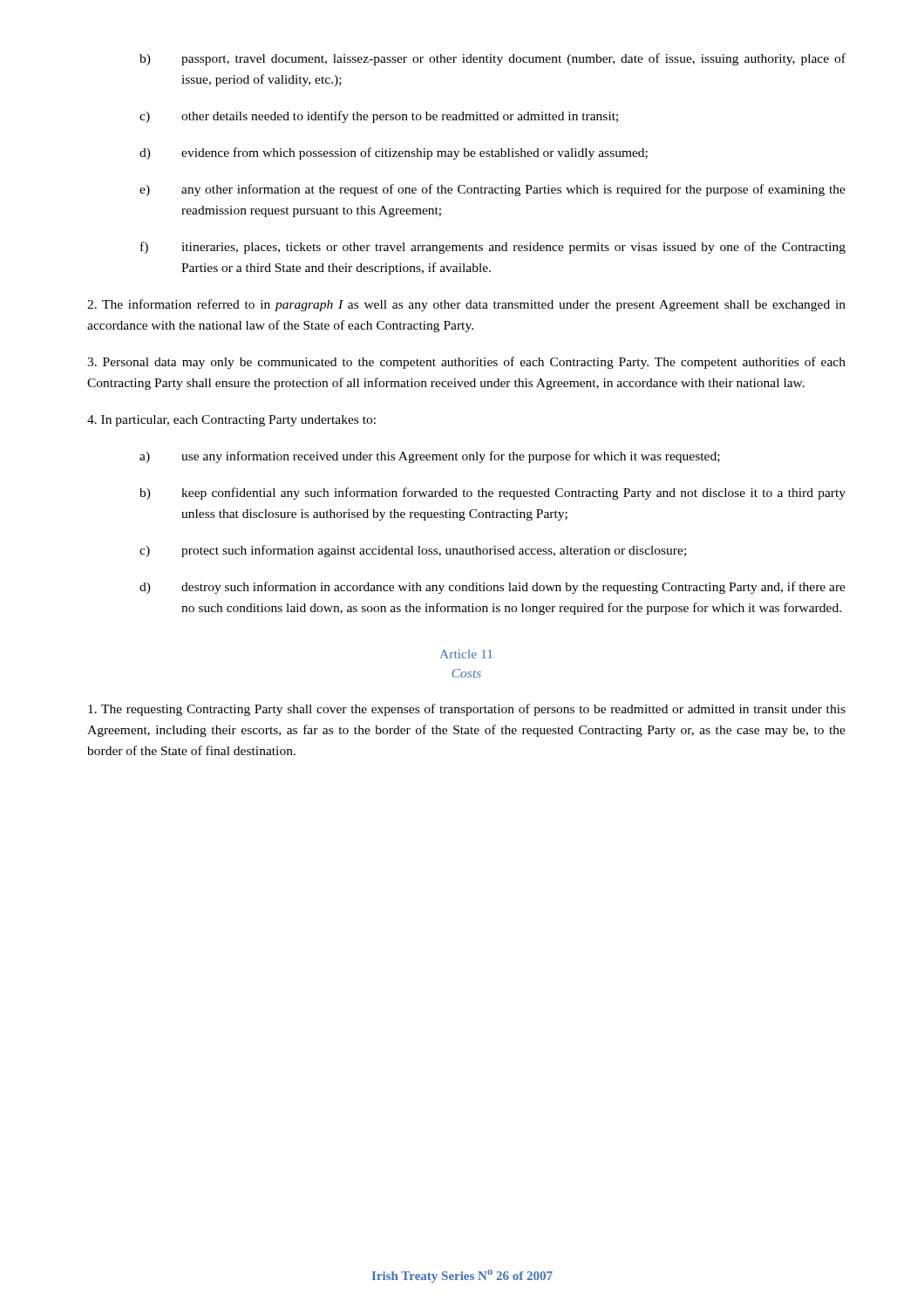
Task: Find the text block starting "Personal data may only be communicated"
Action: [x=466, y=372]
